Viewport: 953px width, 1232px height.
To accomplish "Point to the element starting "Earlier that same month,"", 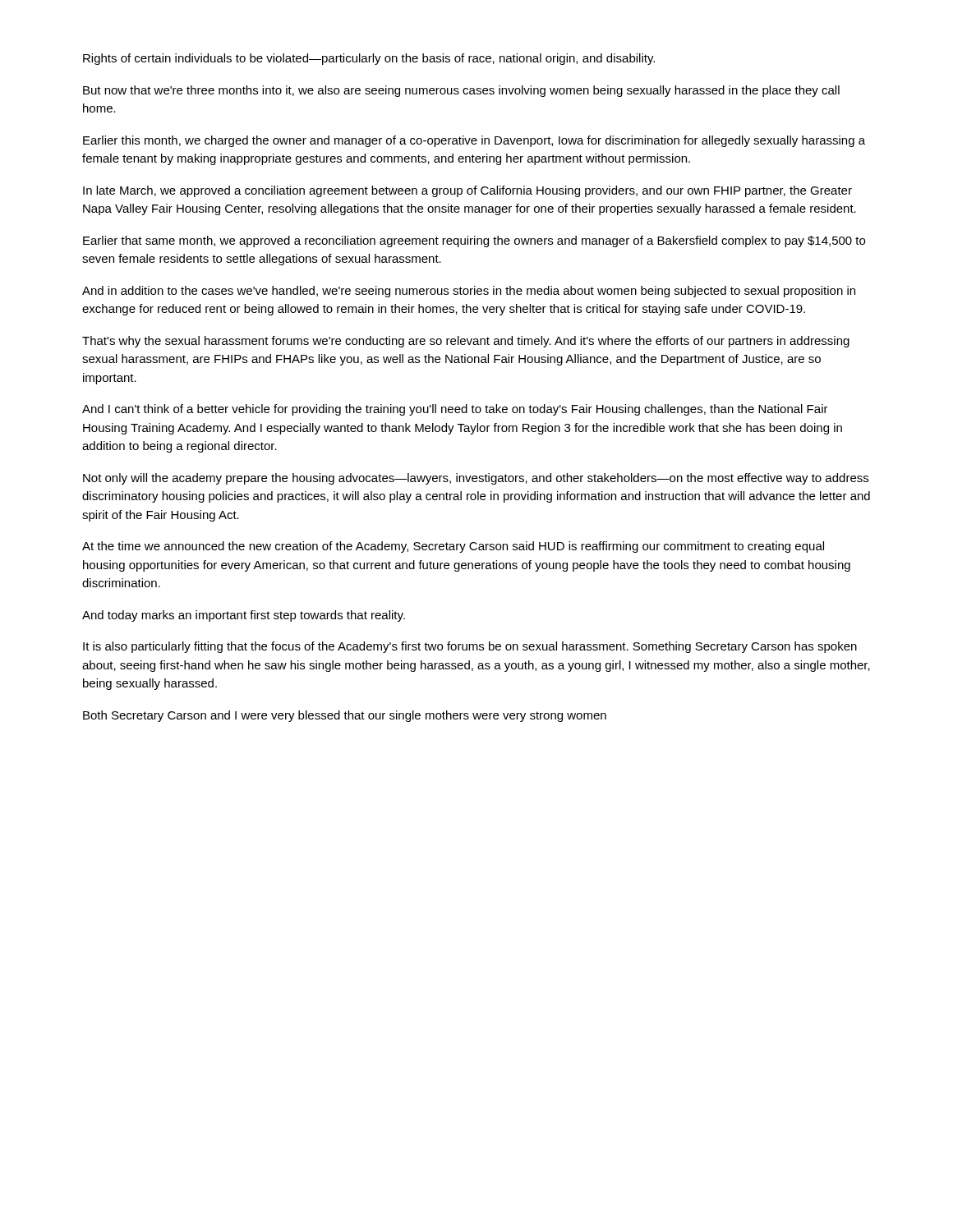I will point(474,249).
